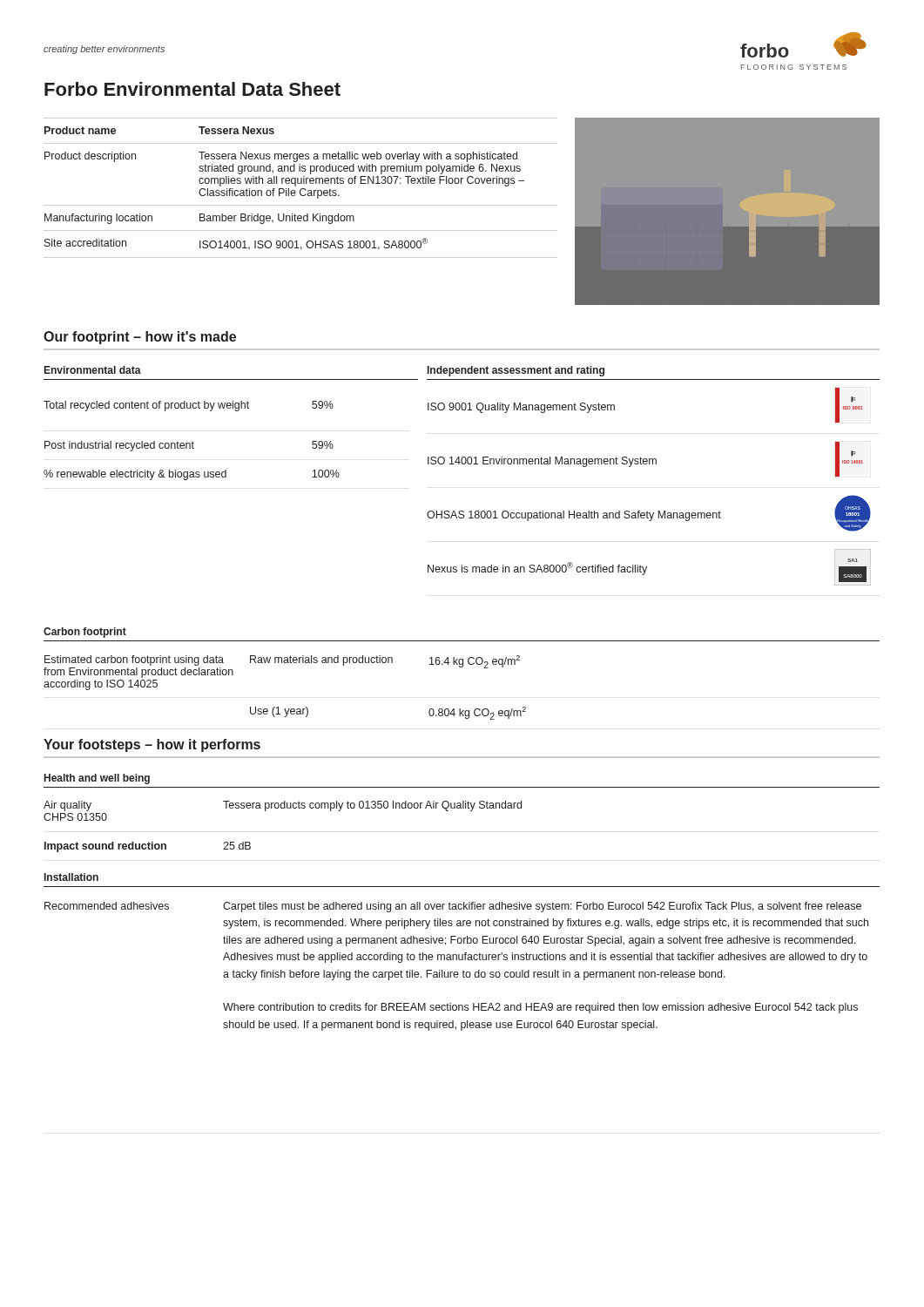
Task: Select the logo
Action: tap(810, 48)
